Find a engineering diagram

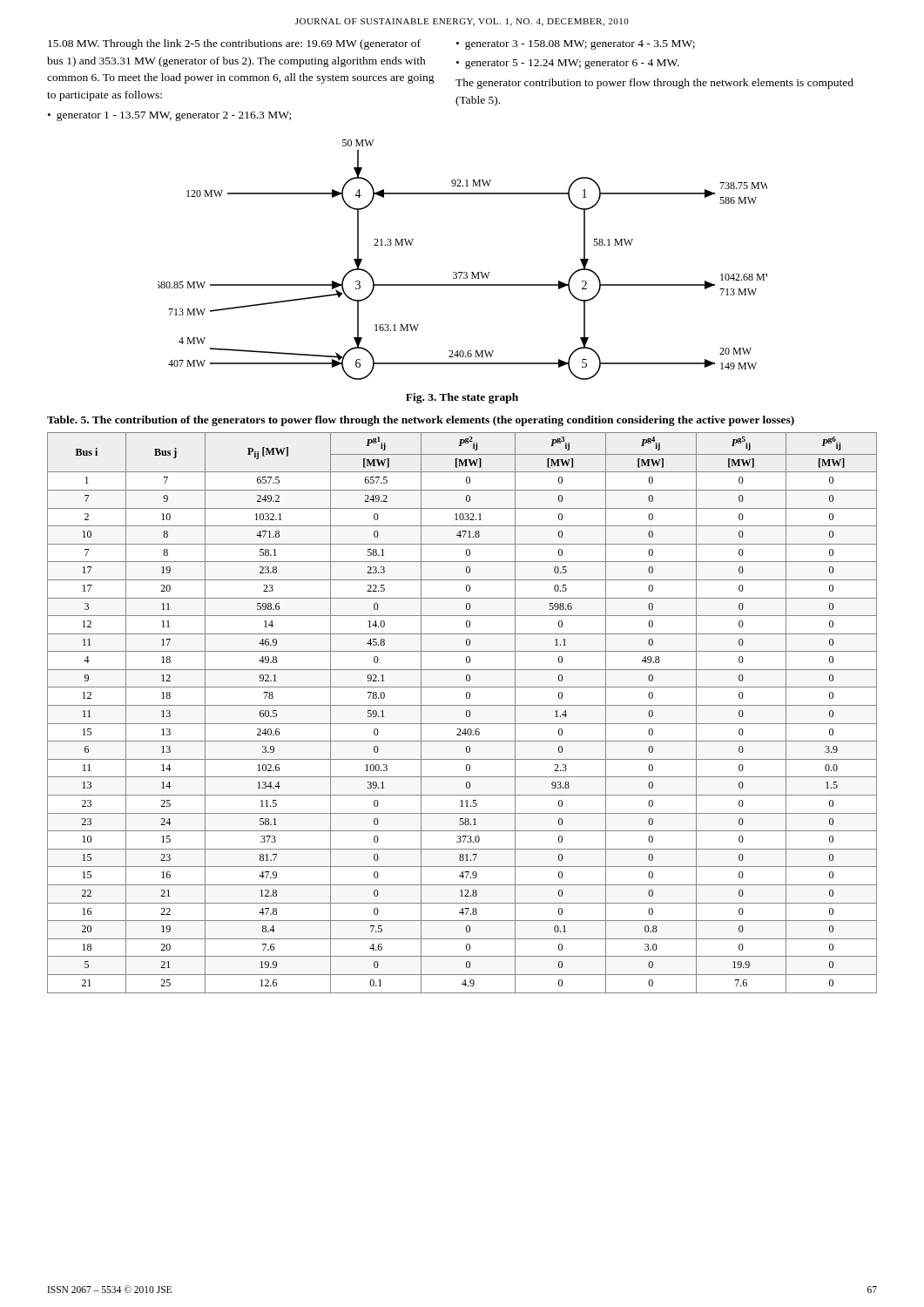pos(462,260)
